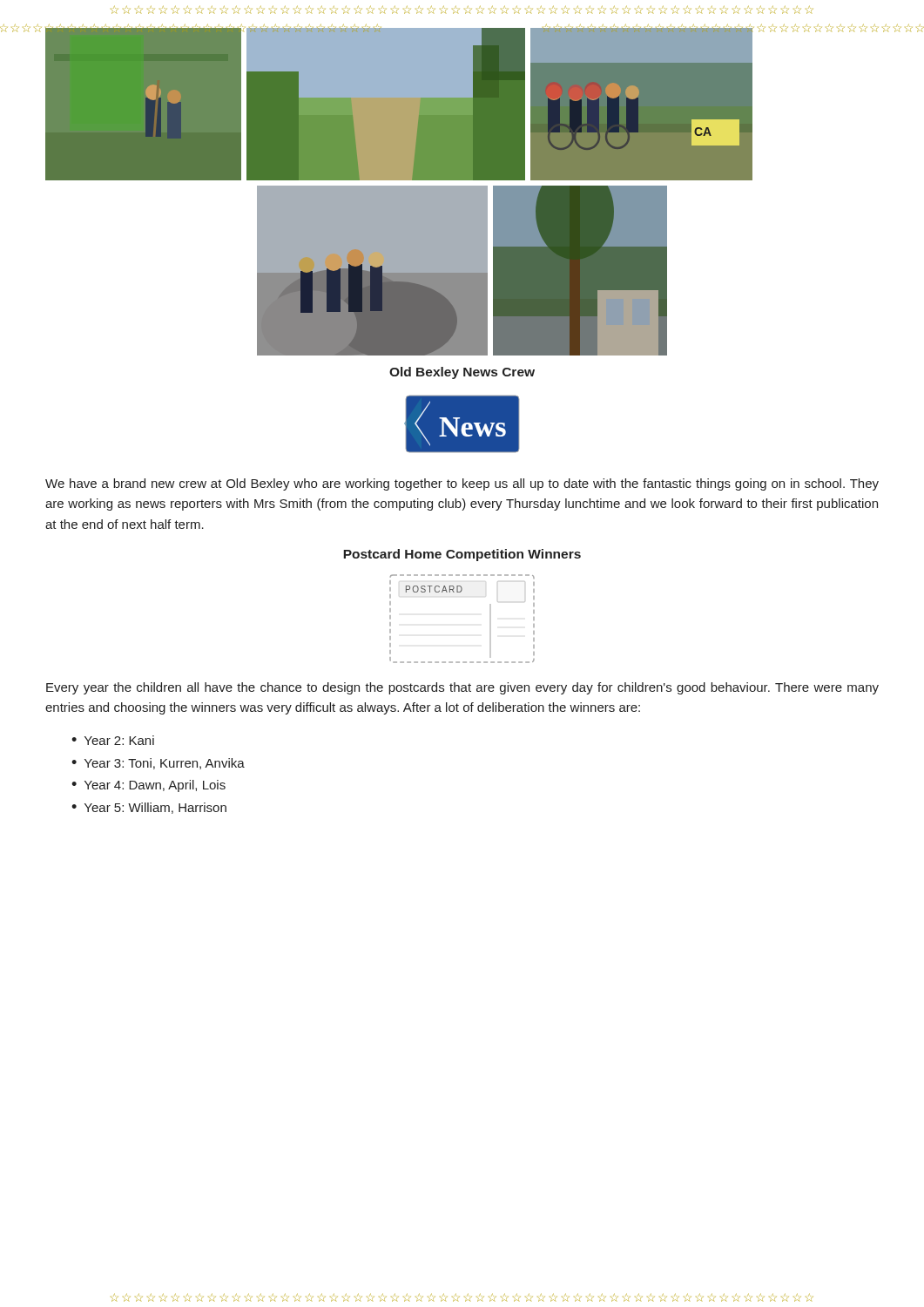The width and height of the screenshot is (924, 1307).
Task: Find the block on this page that starts "• Year 4: Dawn, April,"
Action: [149, 785]
